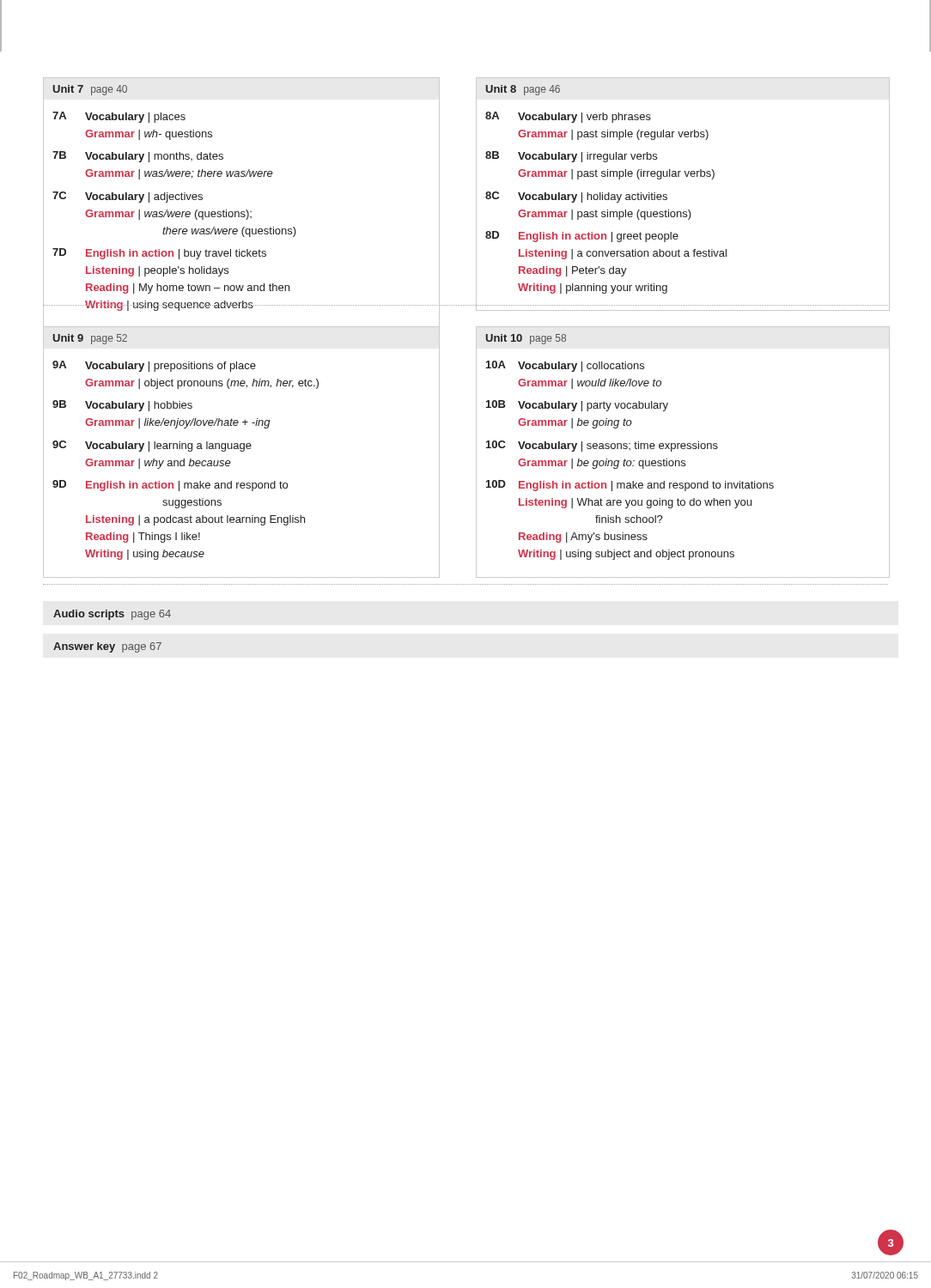Click on the table containing "Unit 8 page 46"
The width and height of the screenshot is (931, 1288).
coord(683,194)
